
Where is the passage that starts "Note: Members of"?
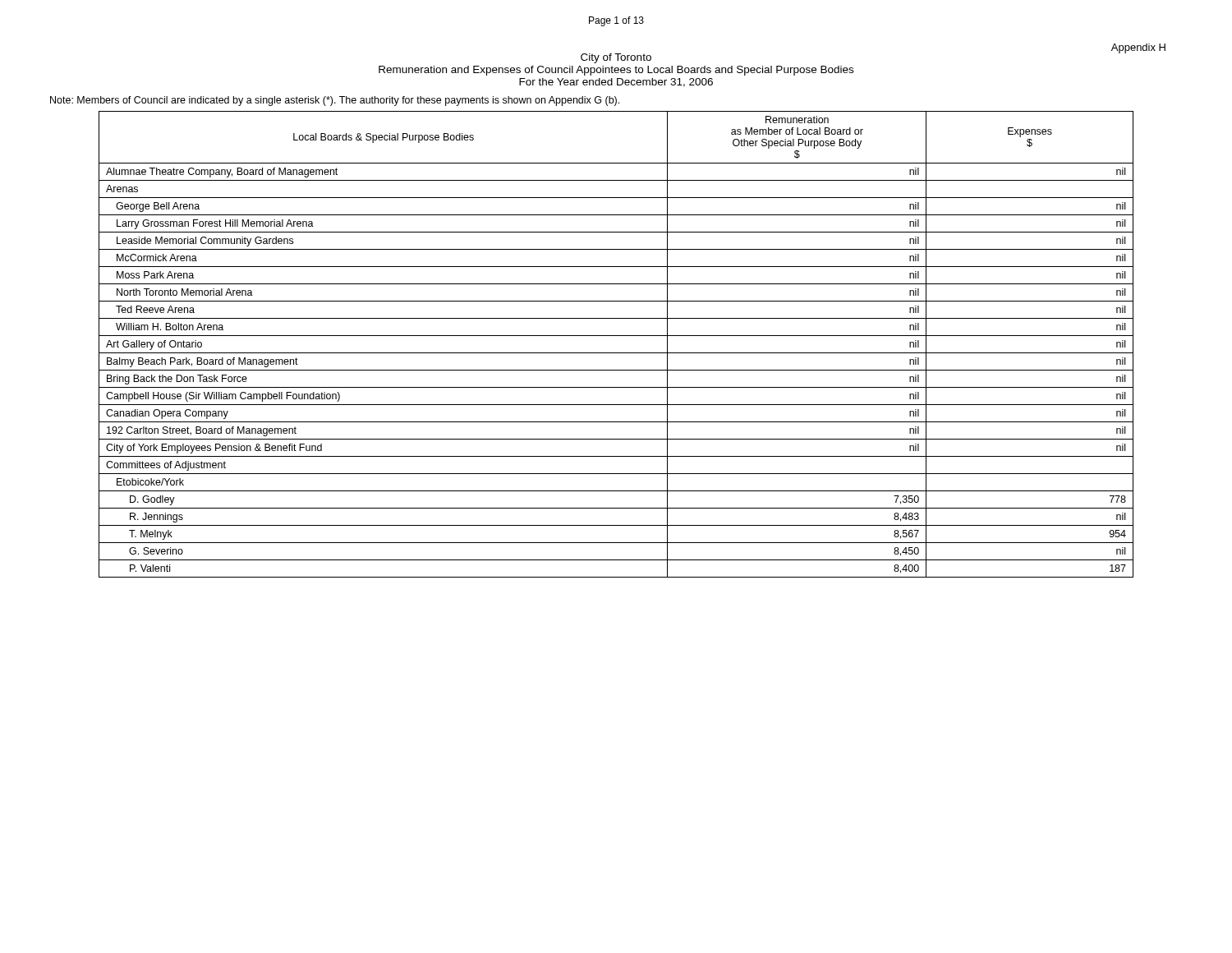click(x=335, y=100)
